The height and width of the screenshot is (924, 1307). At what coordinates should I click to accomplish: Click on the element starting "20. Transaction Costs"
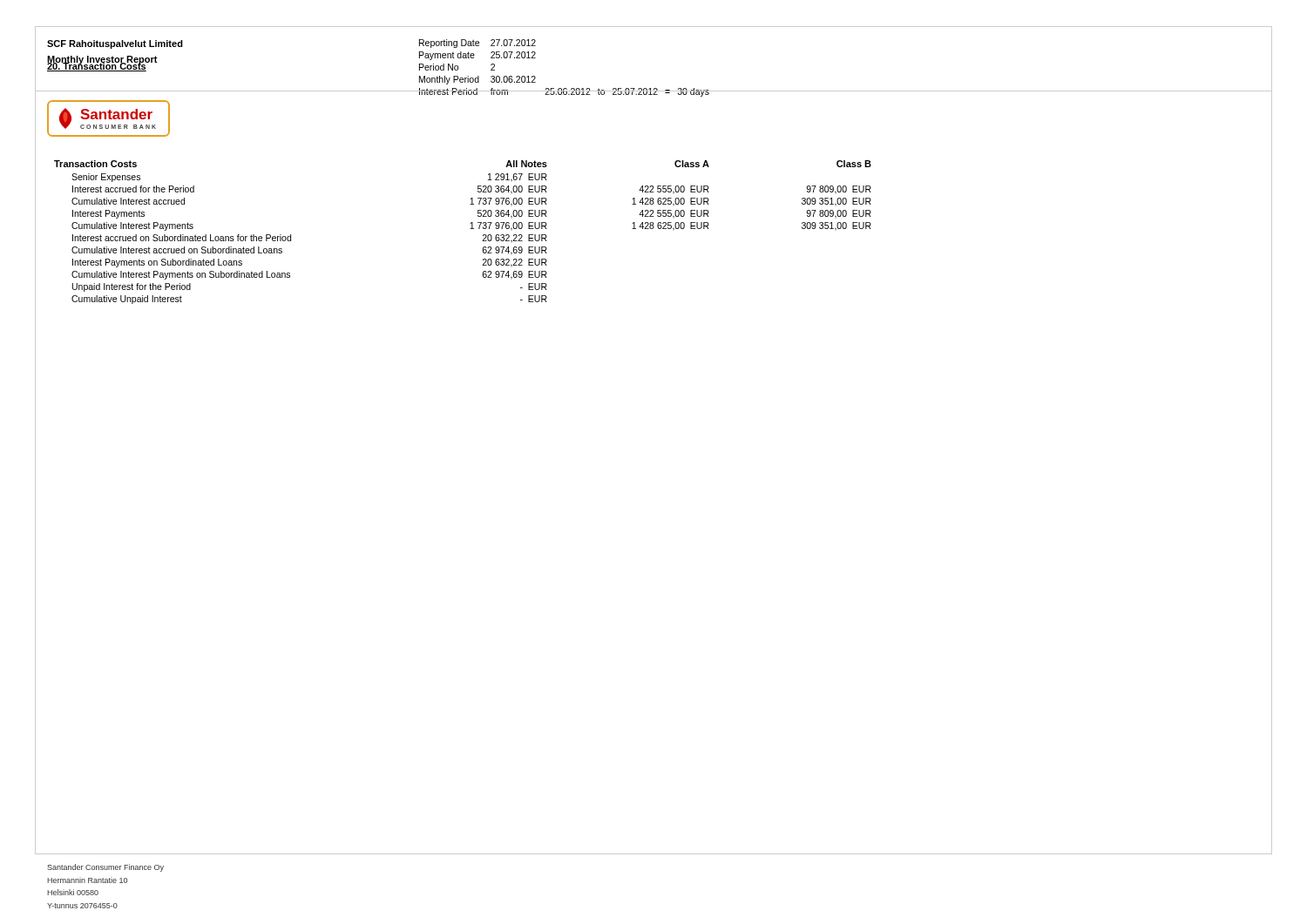pyautogui.click(x=97, y=66)
